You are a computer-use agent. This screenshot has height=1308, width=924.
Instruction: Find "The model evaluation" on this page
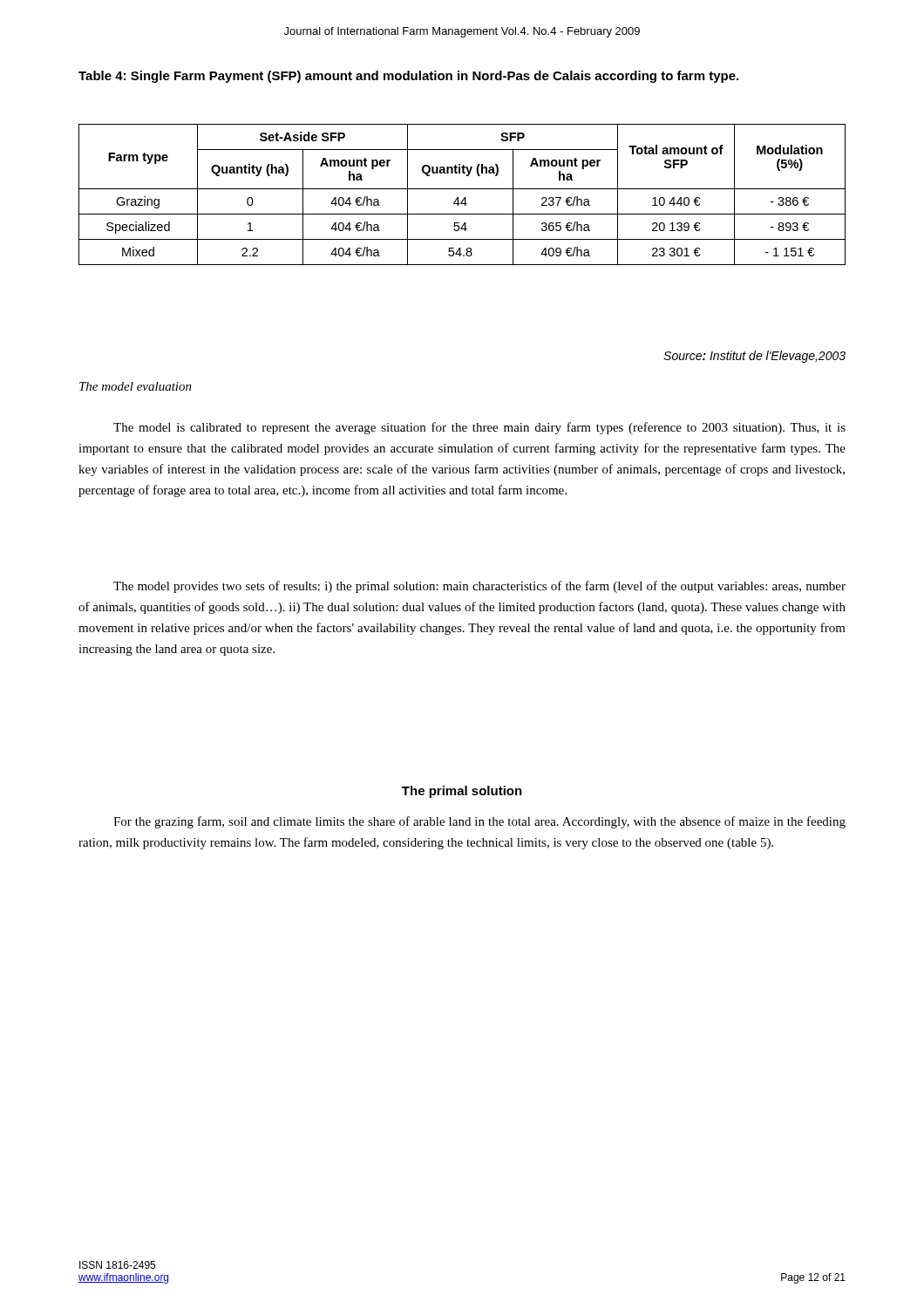coord(135,386)
